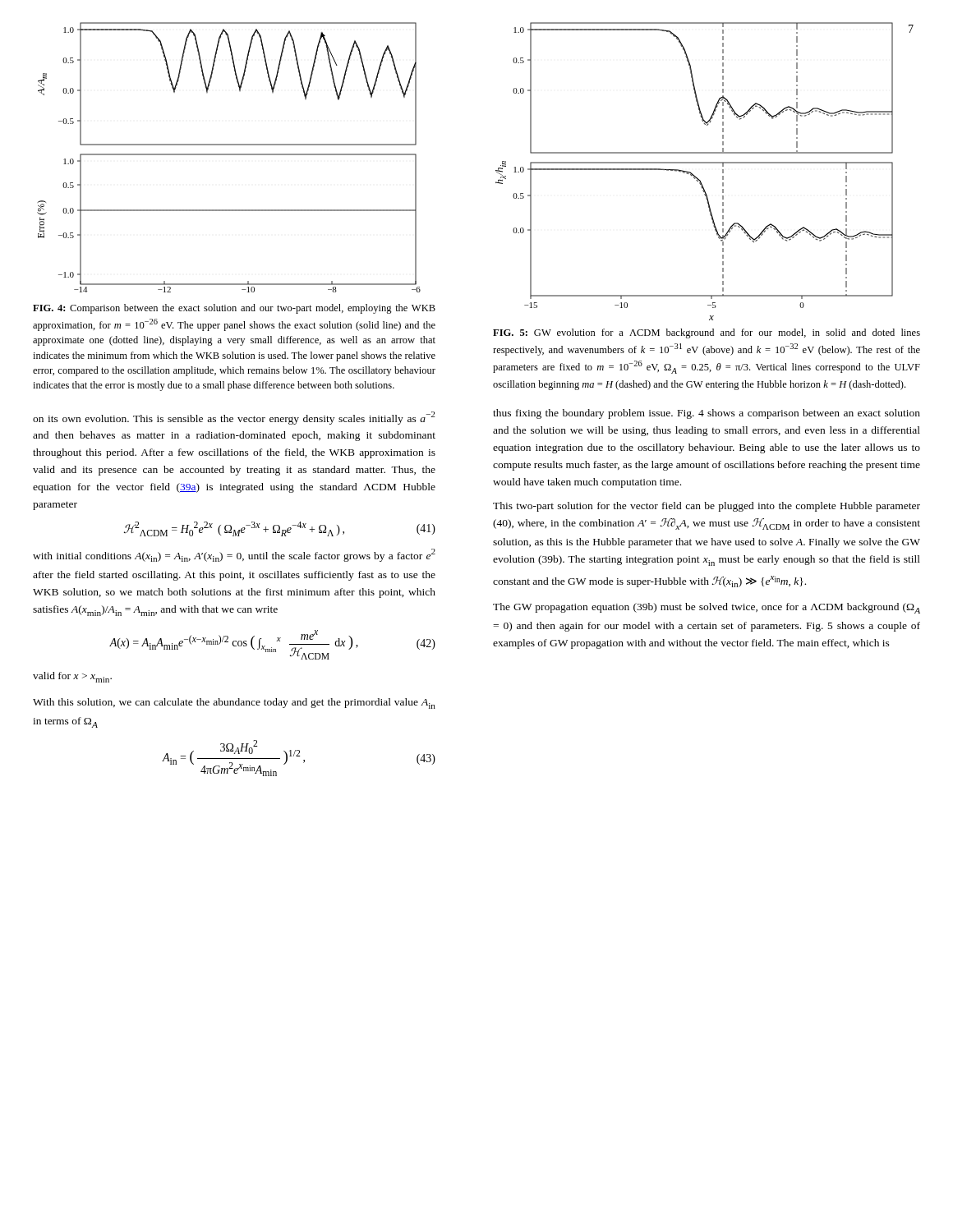This screenshot has width=953, height=1232.
Task: Navigate to the passage starting "FIG. 4: Comparison between"
Action: [x=234, y=346]
